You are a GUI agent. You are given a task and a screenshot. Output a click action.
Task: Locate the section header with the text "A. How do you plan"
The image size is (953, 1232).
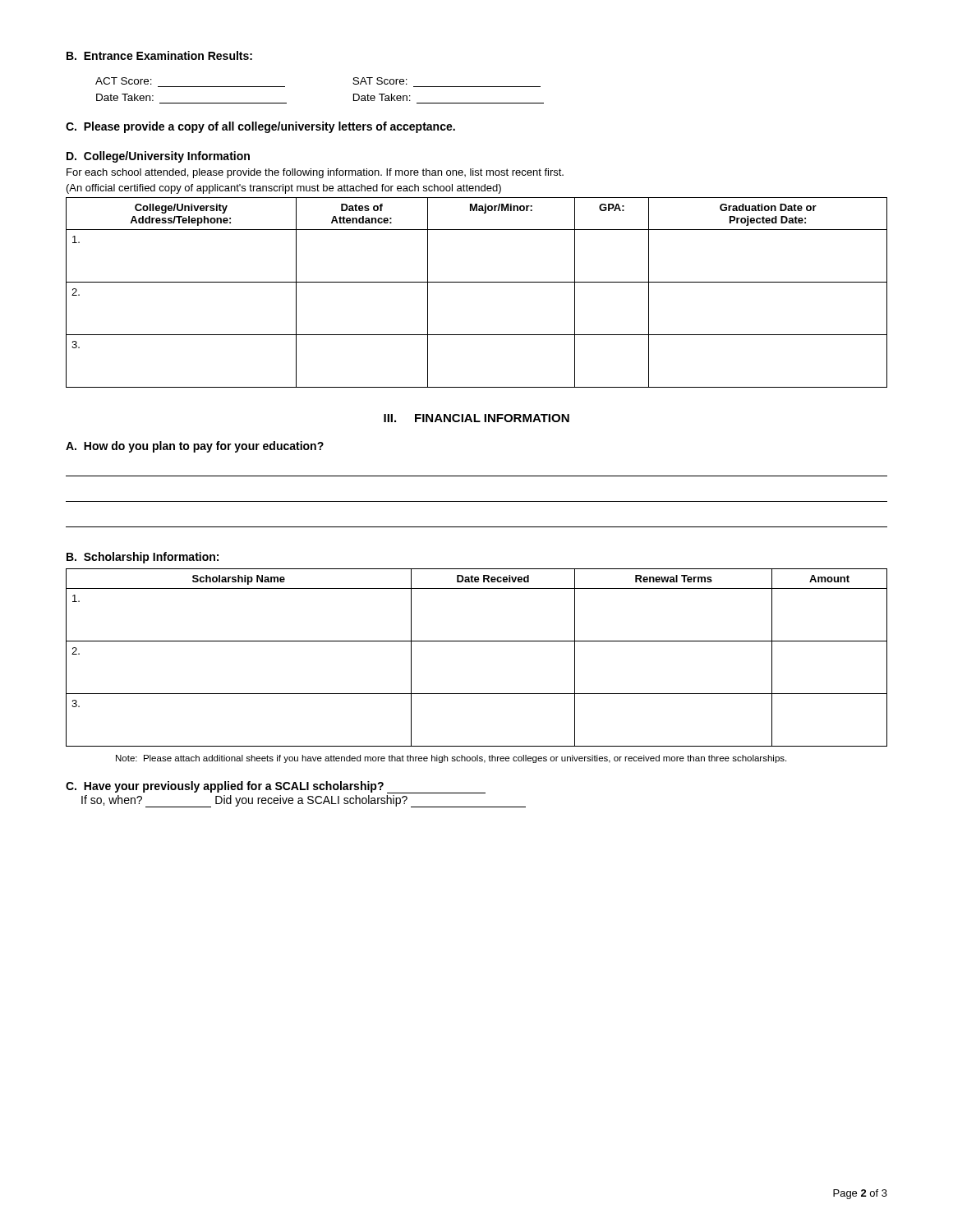[x=195, y=446]
